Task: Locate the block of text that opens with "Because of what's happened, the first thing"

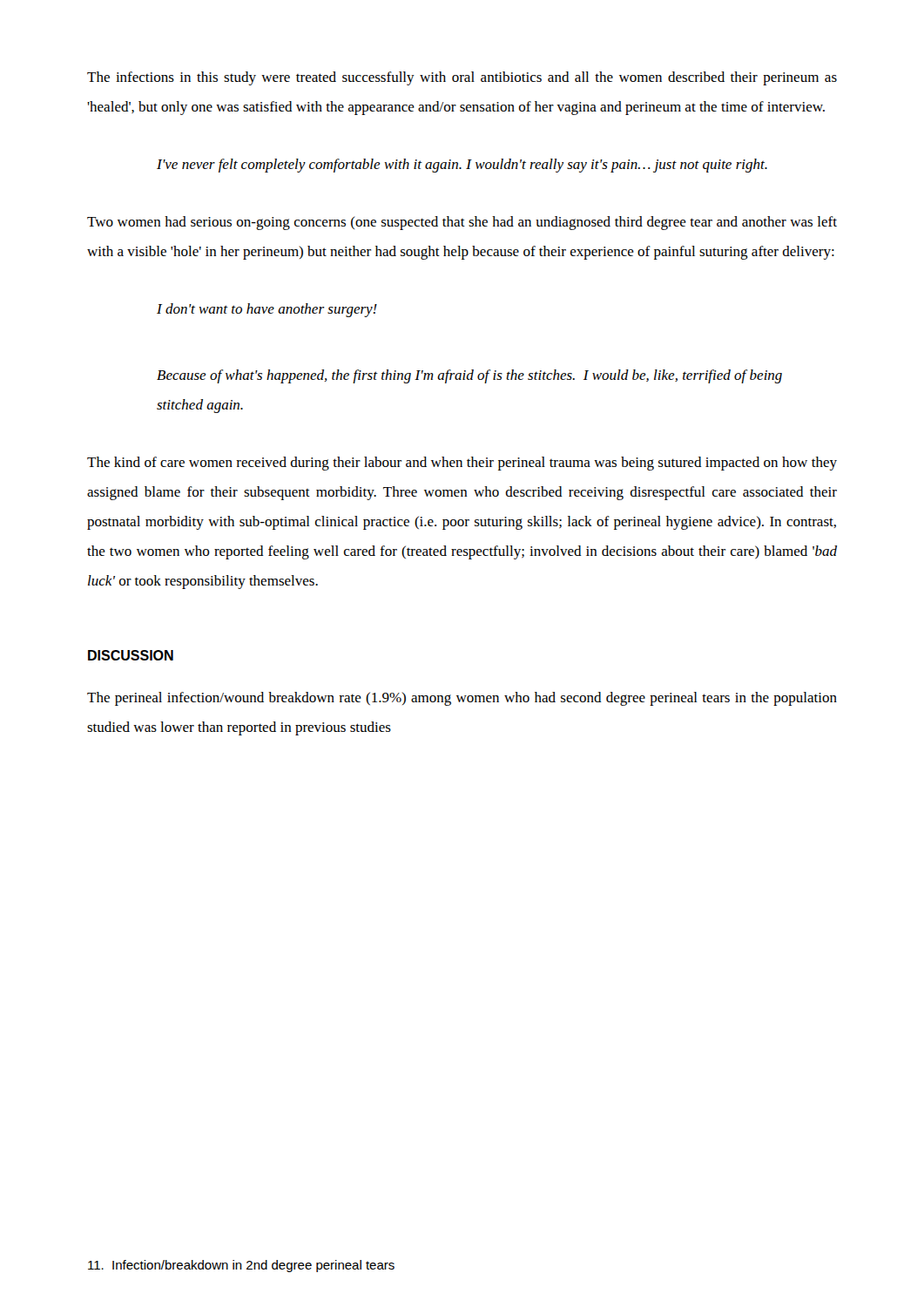Action: click(470, 390)
